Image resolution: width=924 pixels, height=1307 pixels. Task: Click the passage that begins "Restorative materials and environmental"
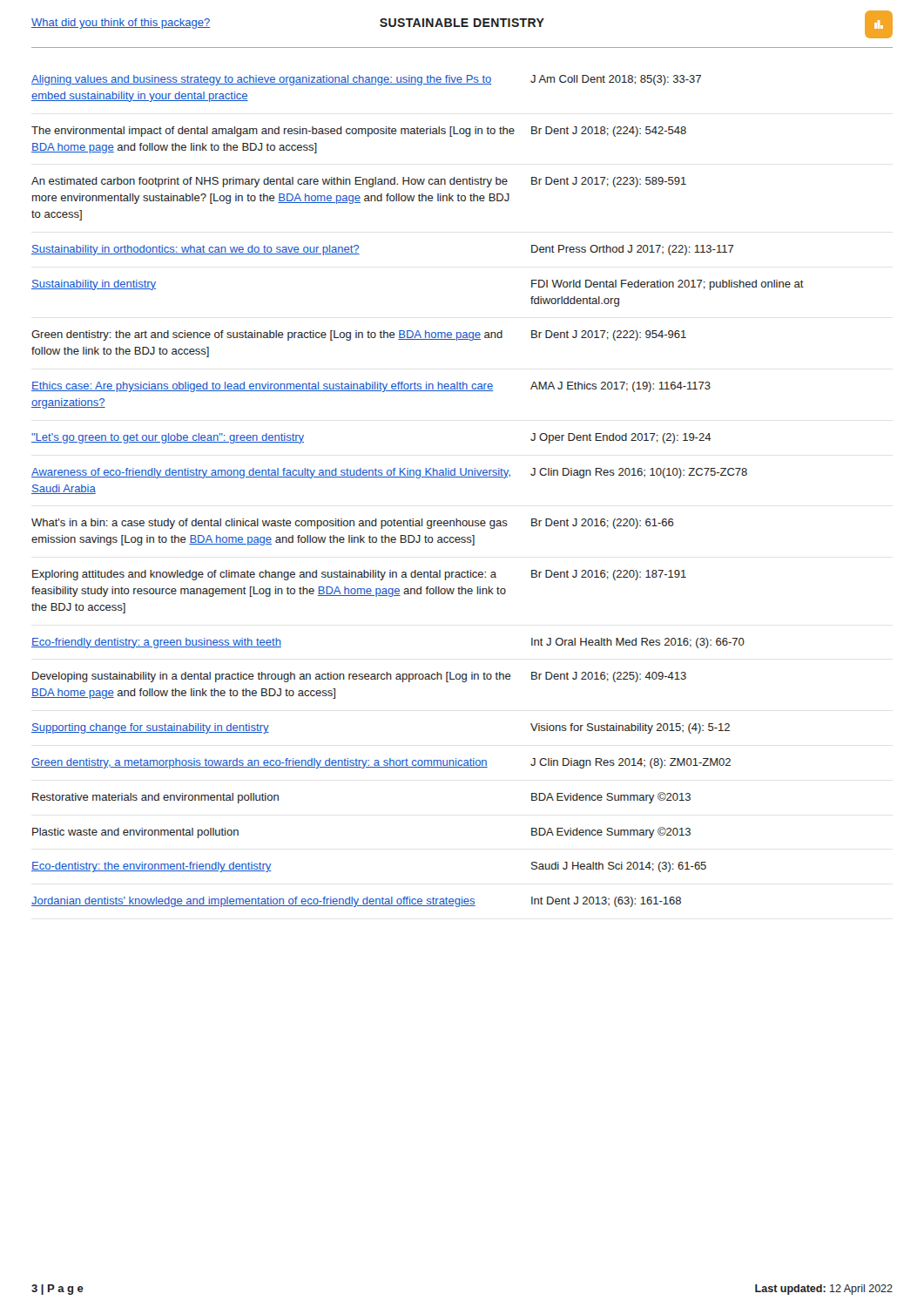click(x=149, y=797)
